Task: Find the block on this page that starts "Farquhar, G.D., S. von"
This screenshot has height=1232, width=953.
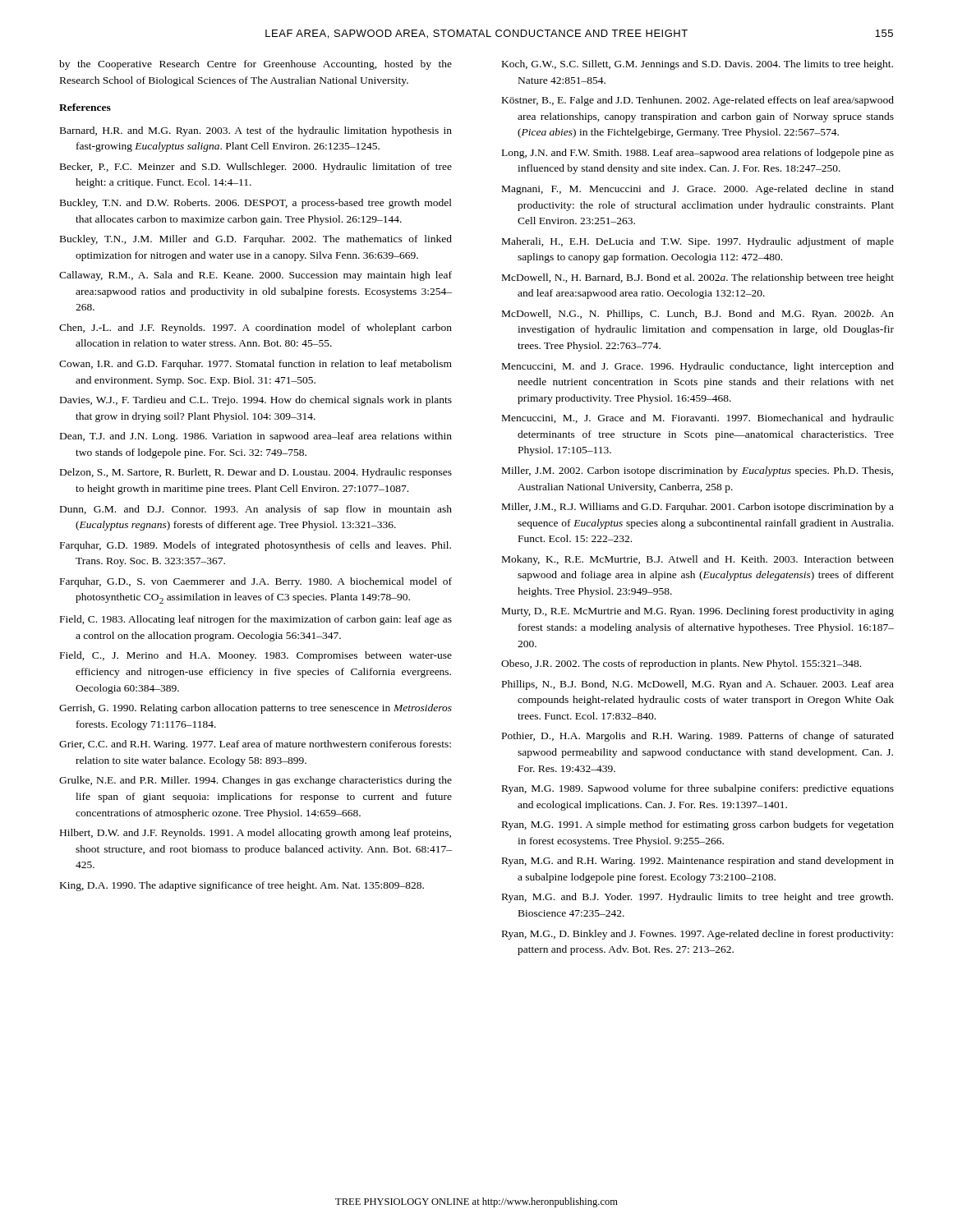Action: (255, 590)
